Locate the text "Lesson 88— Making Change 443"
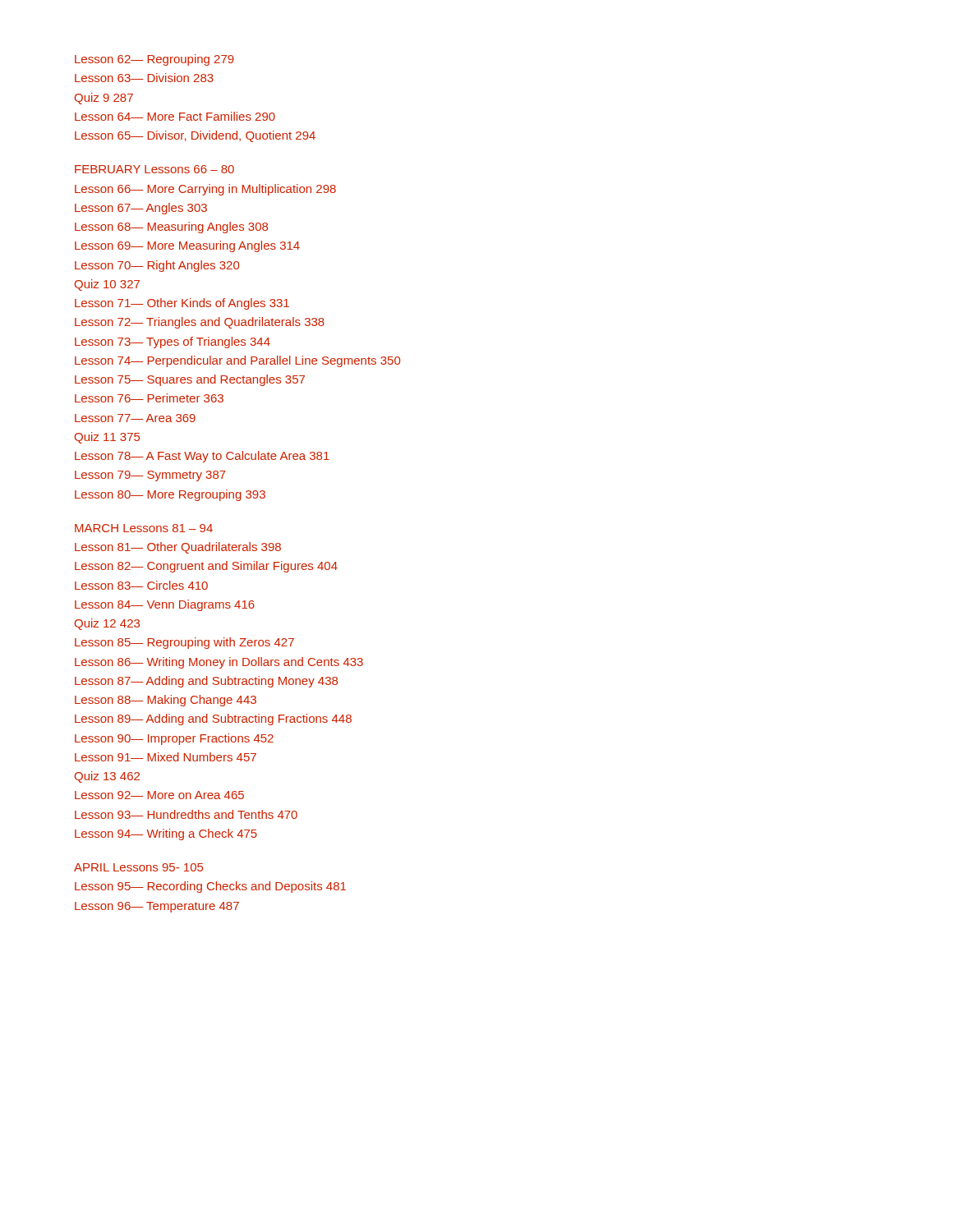The height and width of the screenshot is (1232, 953). click(x=237, y=699)
